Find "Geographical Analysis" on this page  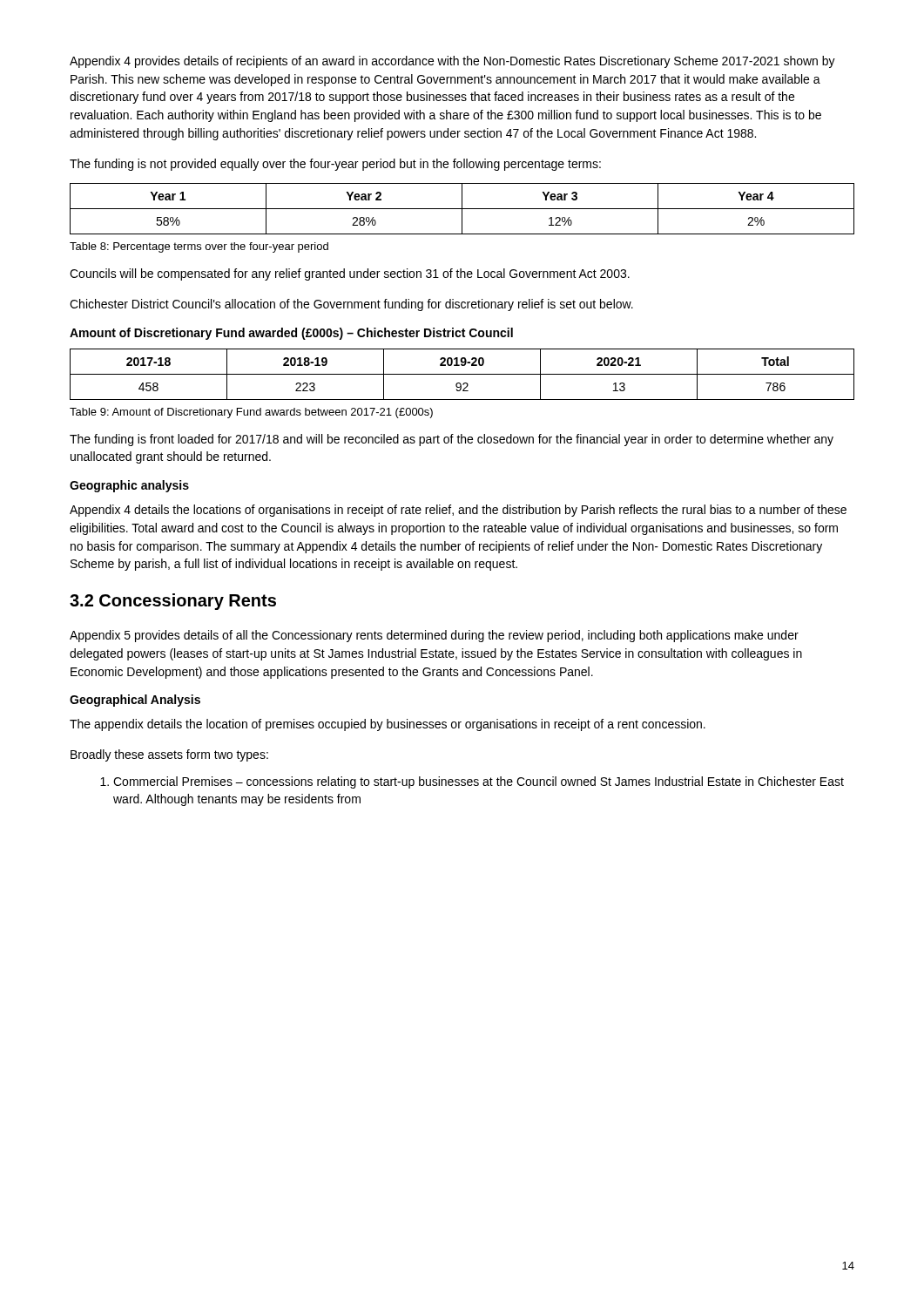[135, 700]
